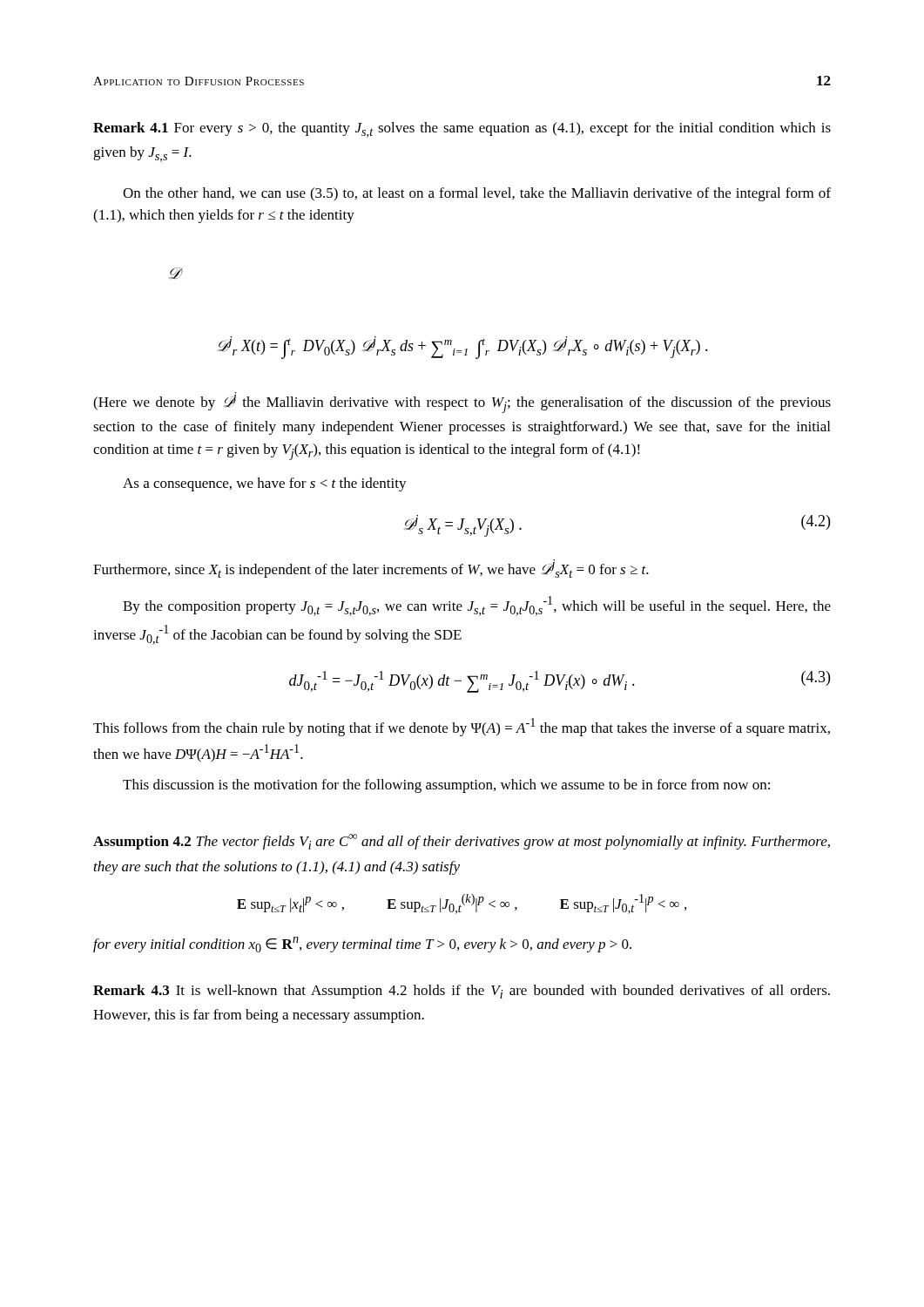Select the text block that reads "Remark 4.1 For every s"
The width and height of the screenshot is (924, 1307).
pos(462,141)
